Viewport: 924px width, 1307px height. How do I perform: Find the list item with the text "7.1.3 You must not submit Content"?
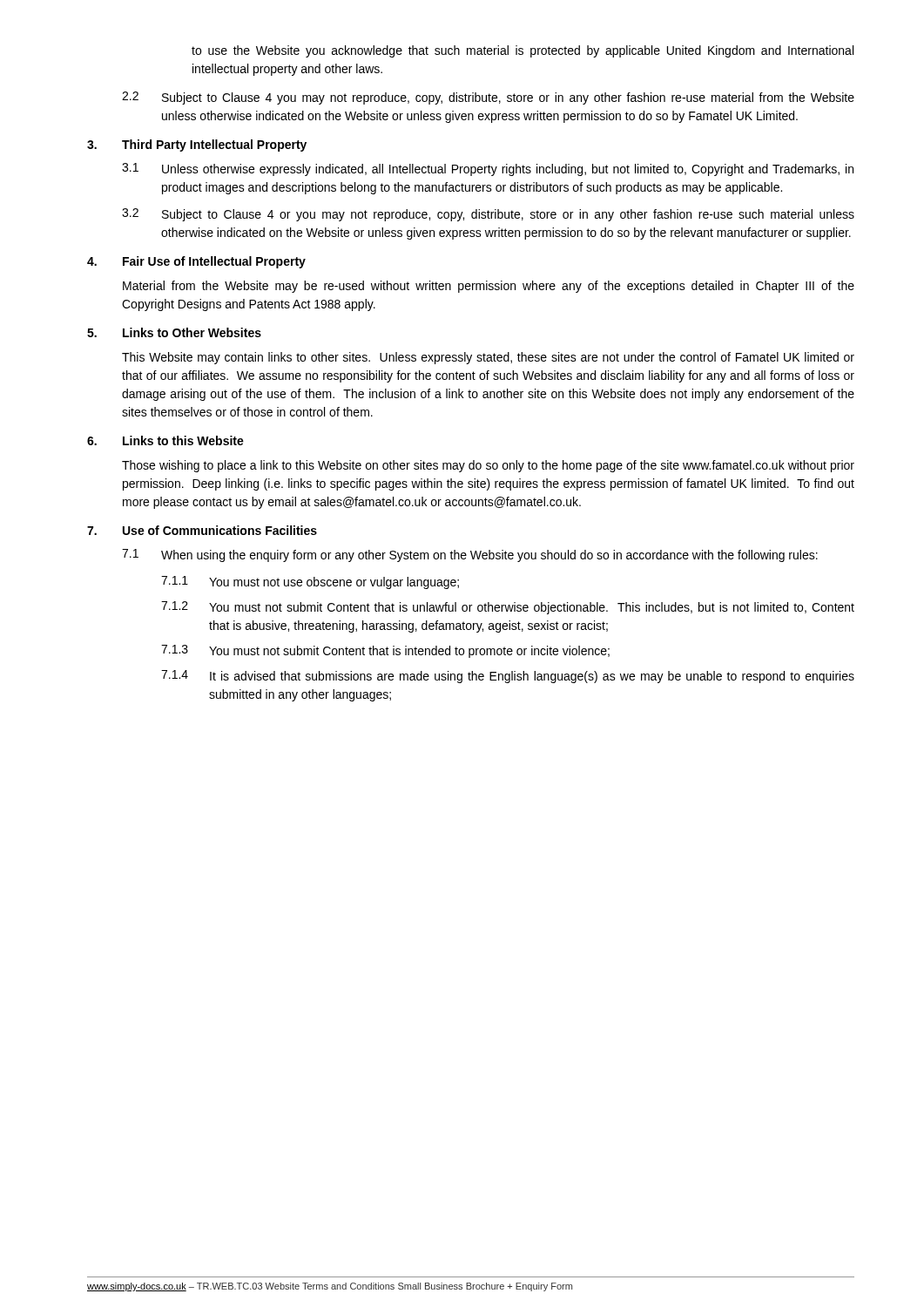tap(508, 651)
